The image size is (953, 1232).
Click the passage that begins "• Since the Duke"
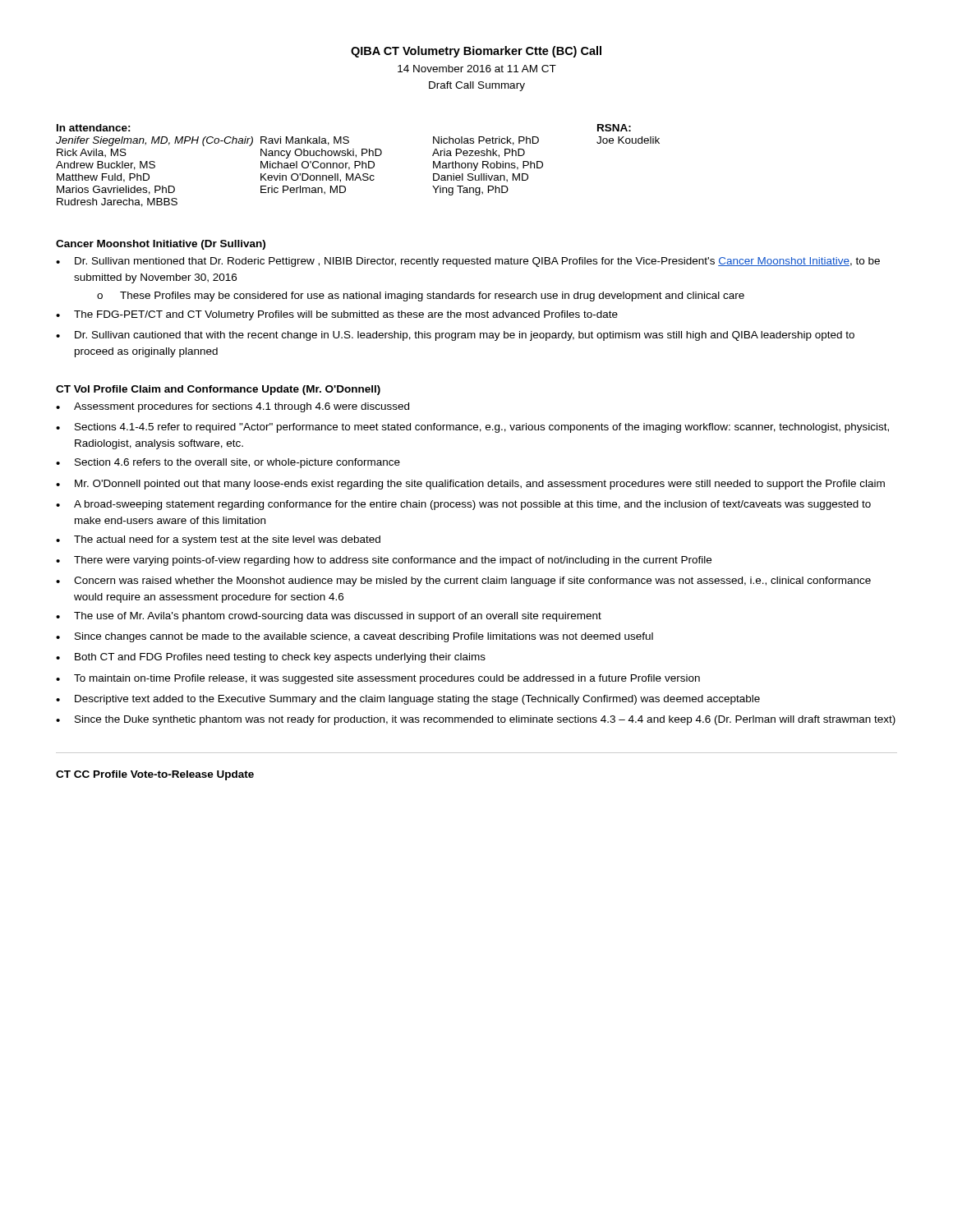476,720
